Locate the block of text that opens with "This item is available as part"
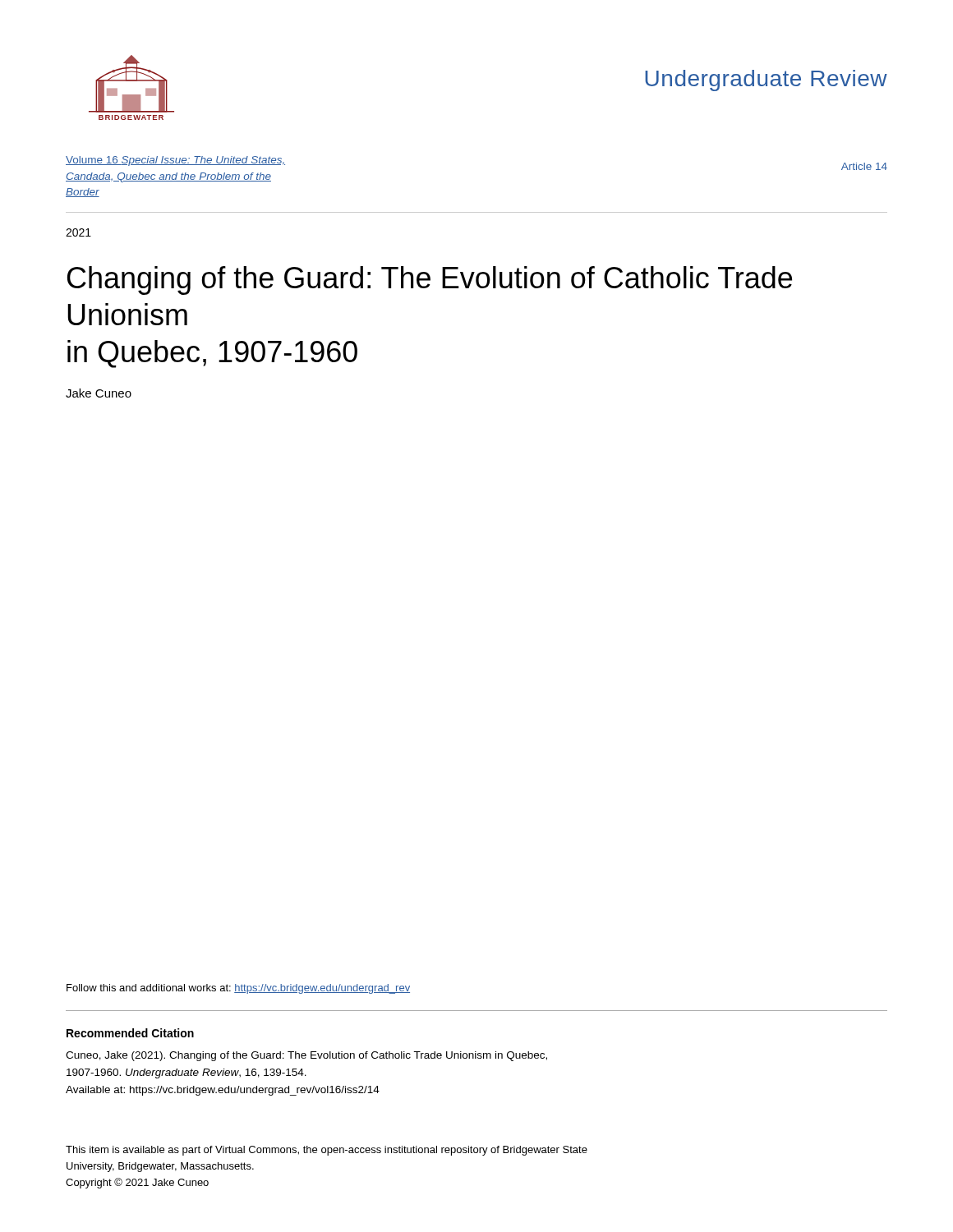The width and height of the screenshot is (953, 1232). [327, 1166]
